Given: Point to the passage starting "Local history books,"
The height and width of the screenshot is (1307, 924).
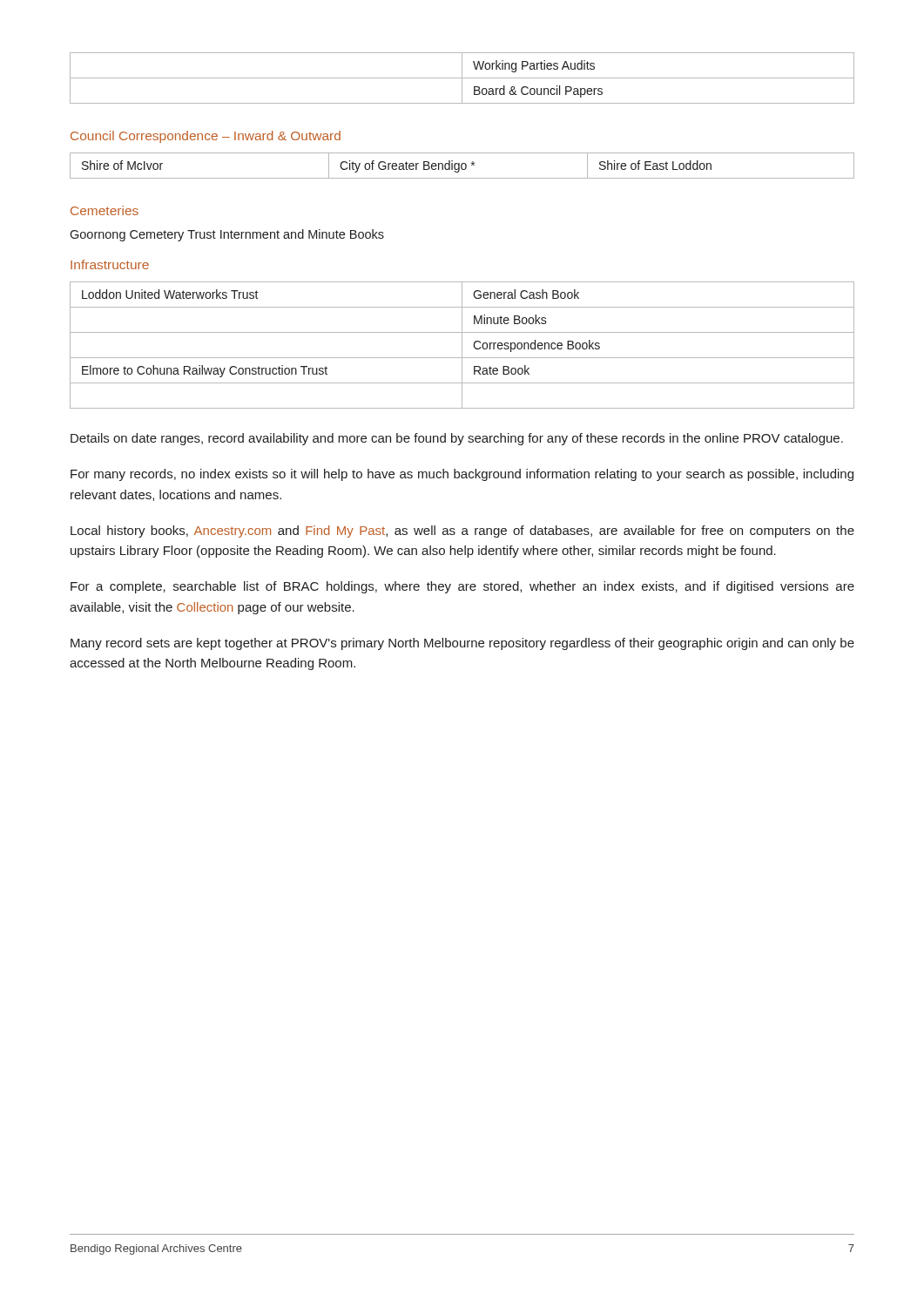Looking at the screenshot, I should 462,540.
